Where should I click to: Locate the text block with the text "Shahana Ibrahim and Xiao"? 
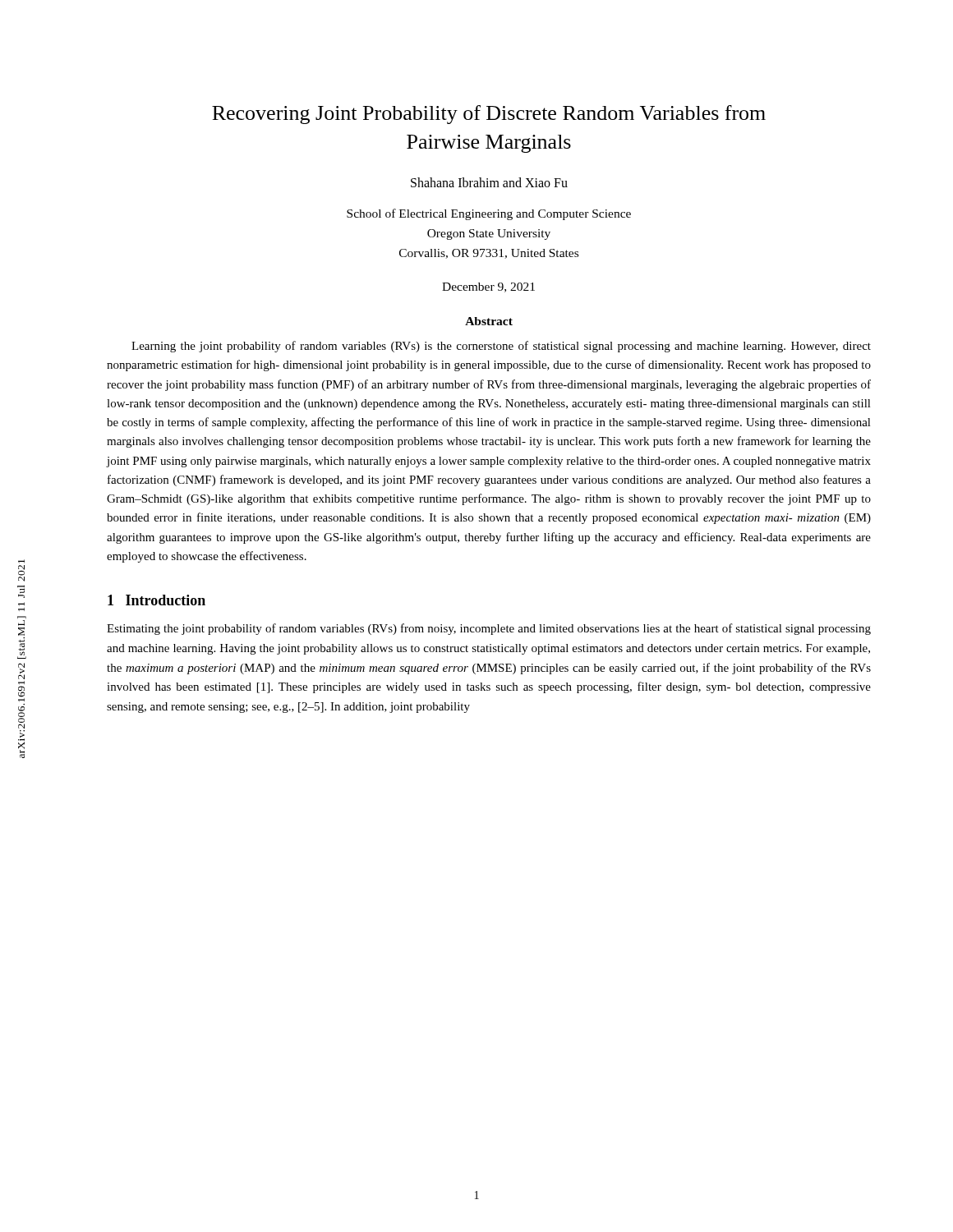[x=489, y=183]
